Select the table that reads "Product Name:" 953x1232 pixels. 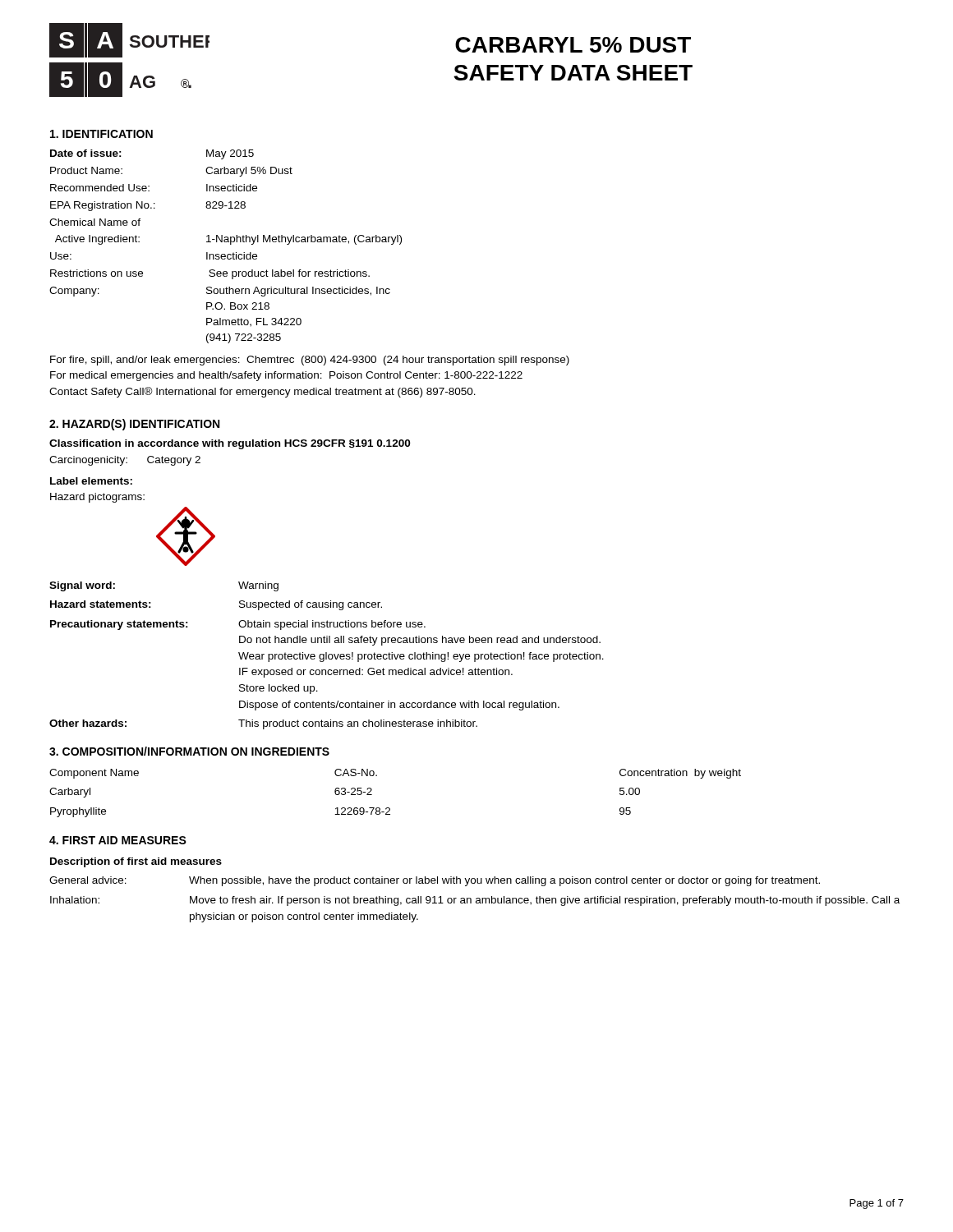point(476,246)
